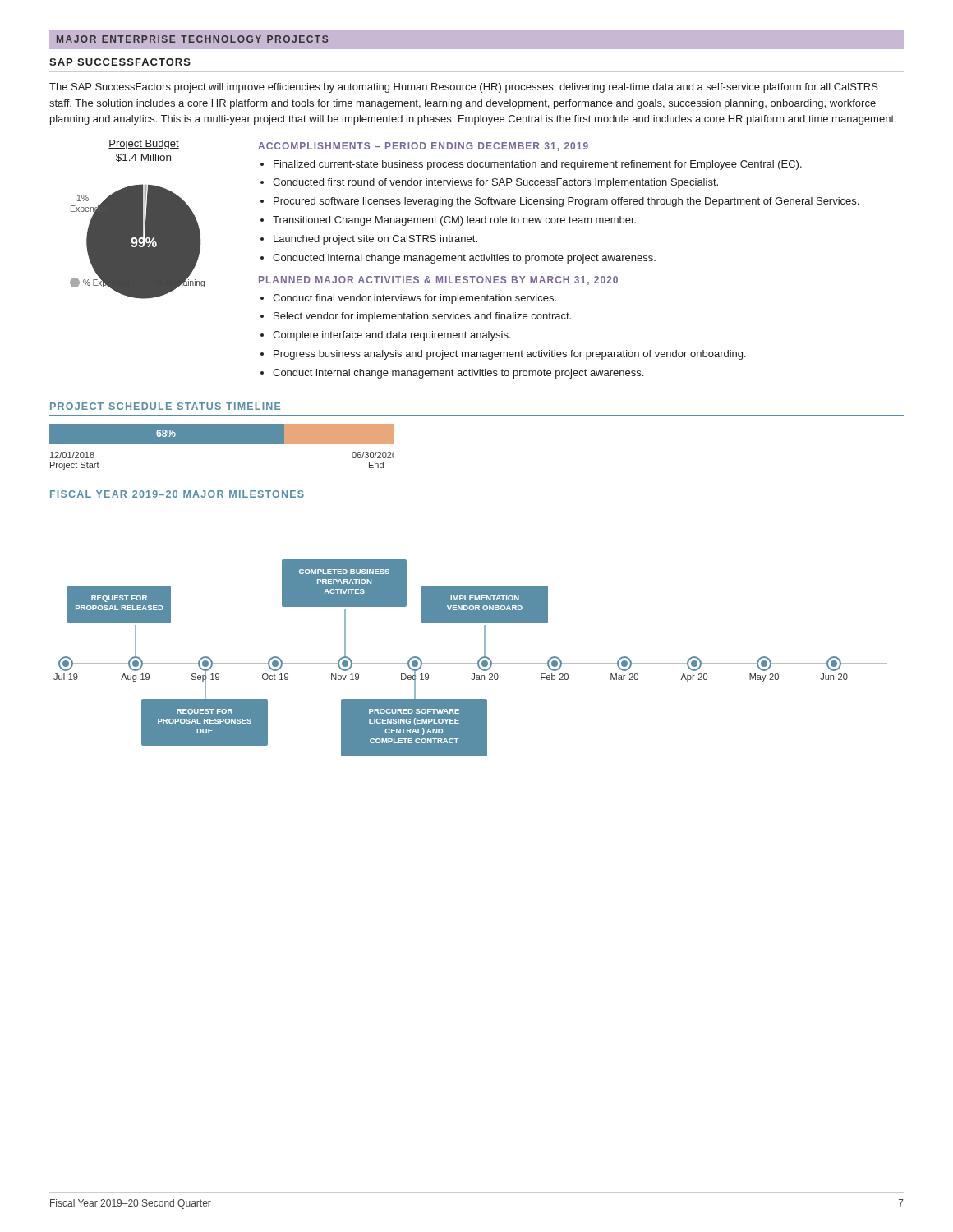Select the list item with the text "Progress business analysis"

click(x=510, y=354)
